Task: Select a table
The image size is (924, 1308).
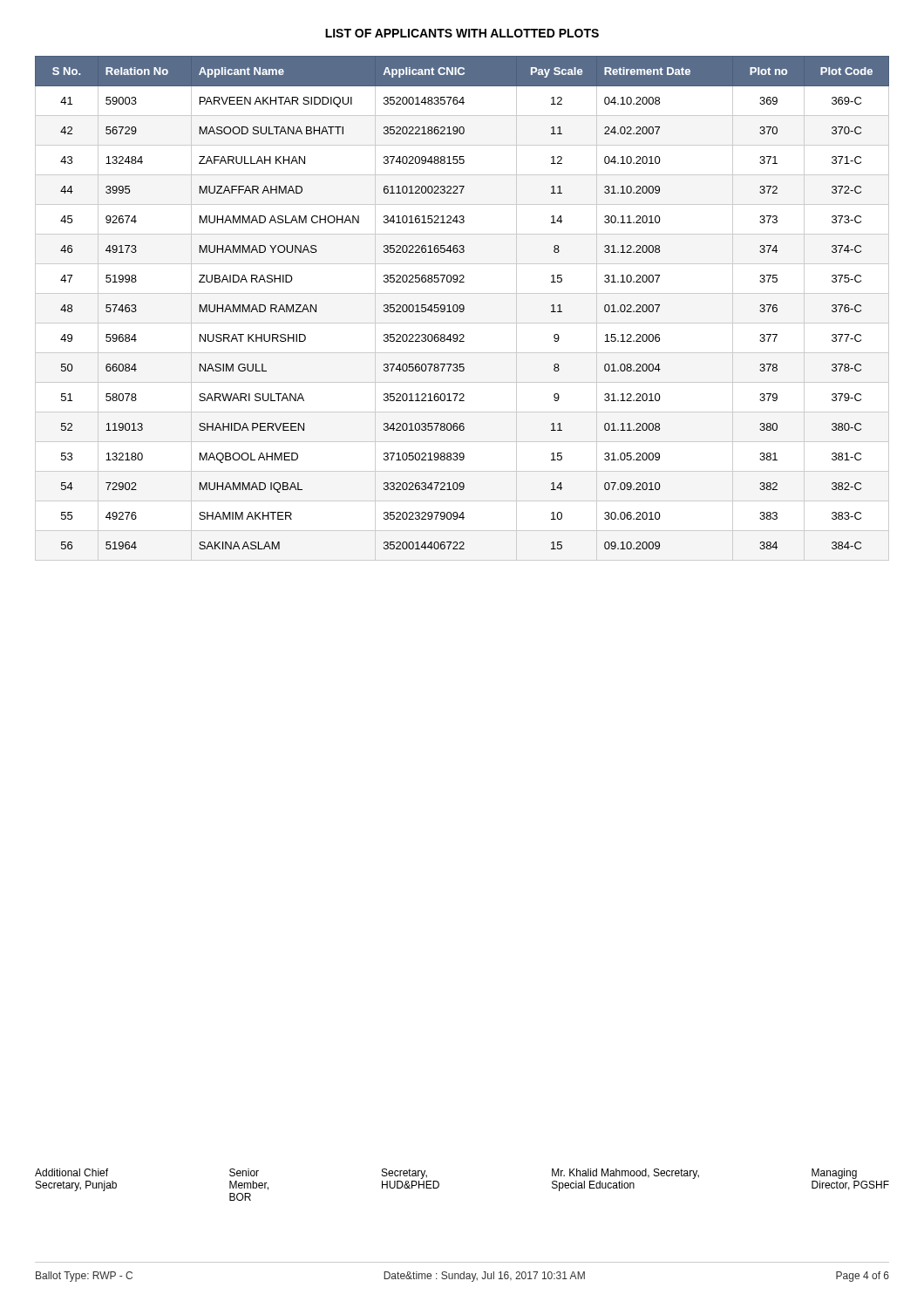Action: tap(462, 308)
